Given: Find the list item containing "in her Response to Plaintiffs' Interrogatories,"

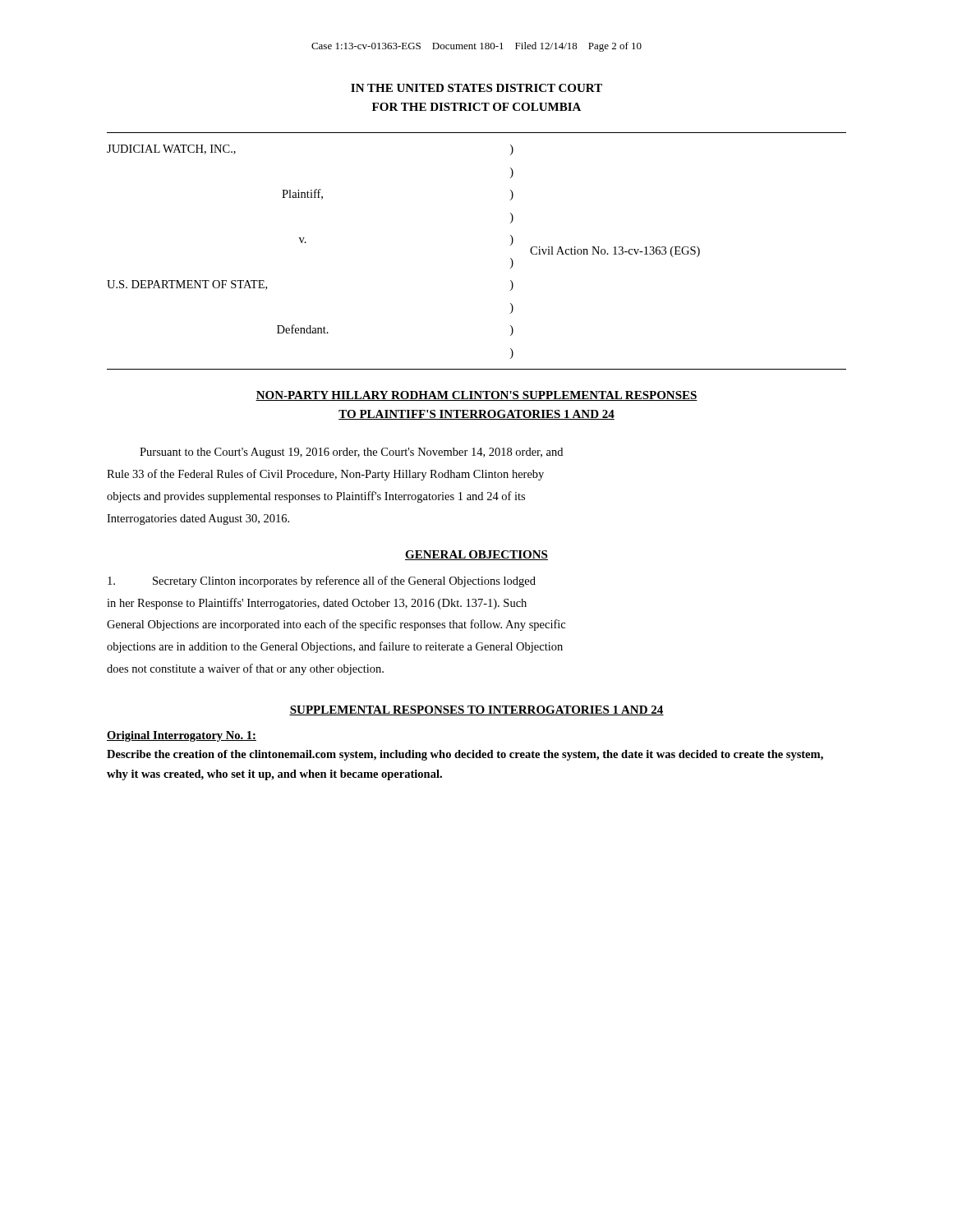Looking at the screenshot, I should (317, 603).
